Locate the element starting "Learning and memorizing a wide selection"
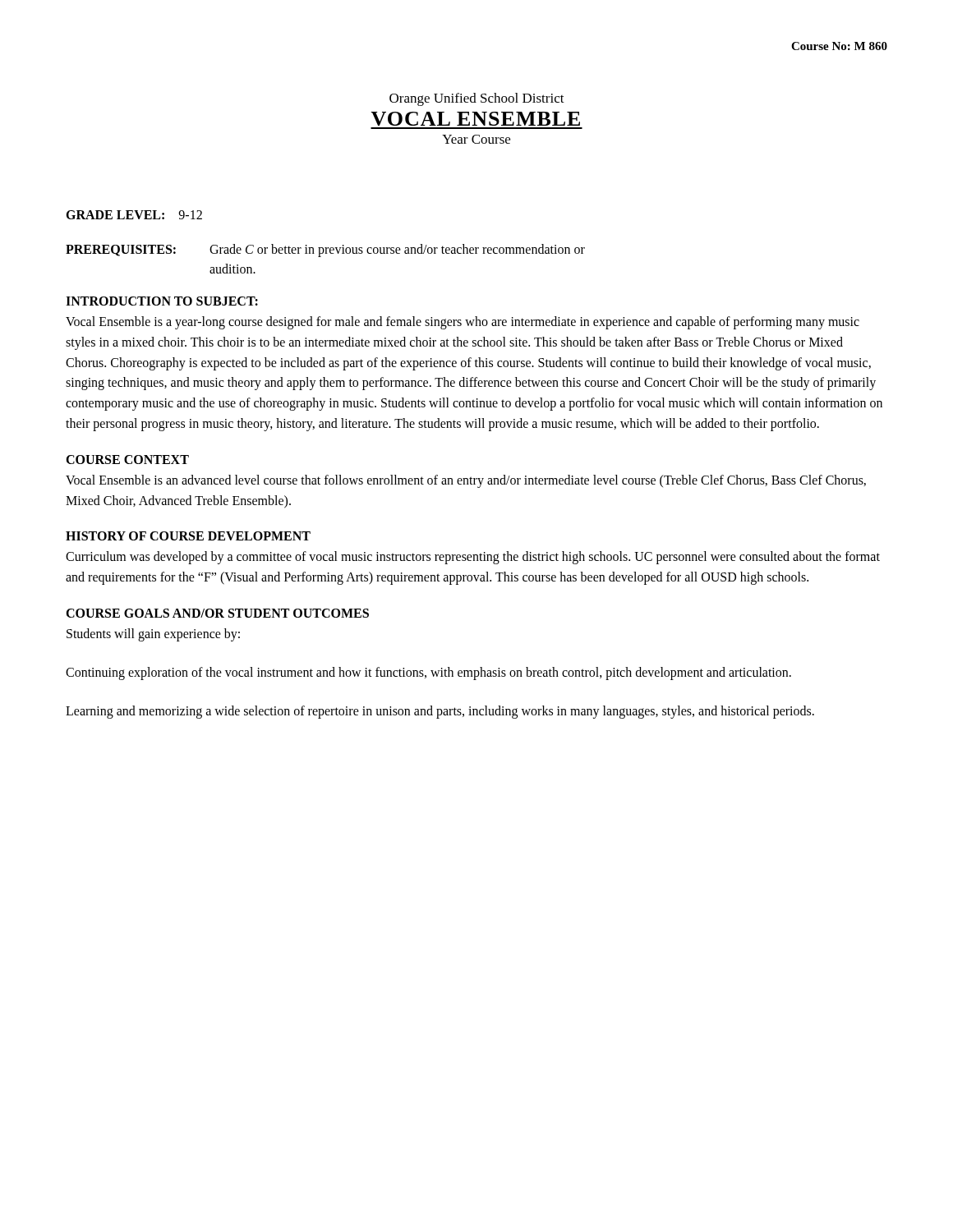Image resolution: width=953 pixels, height=1232 pixels. tap(440, 710)
